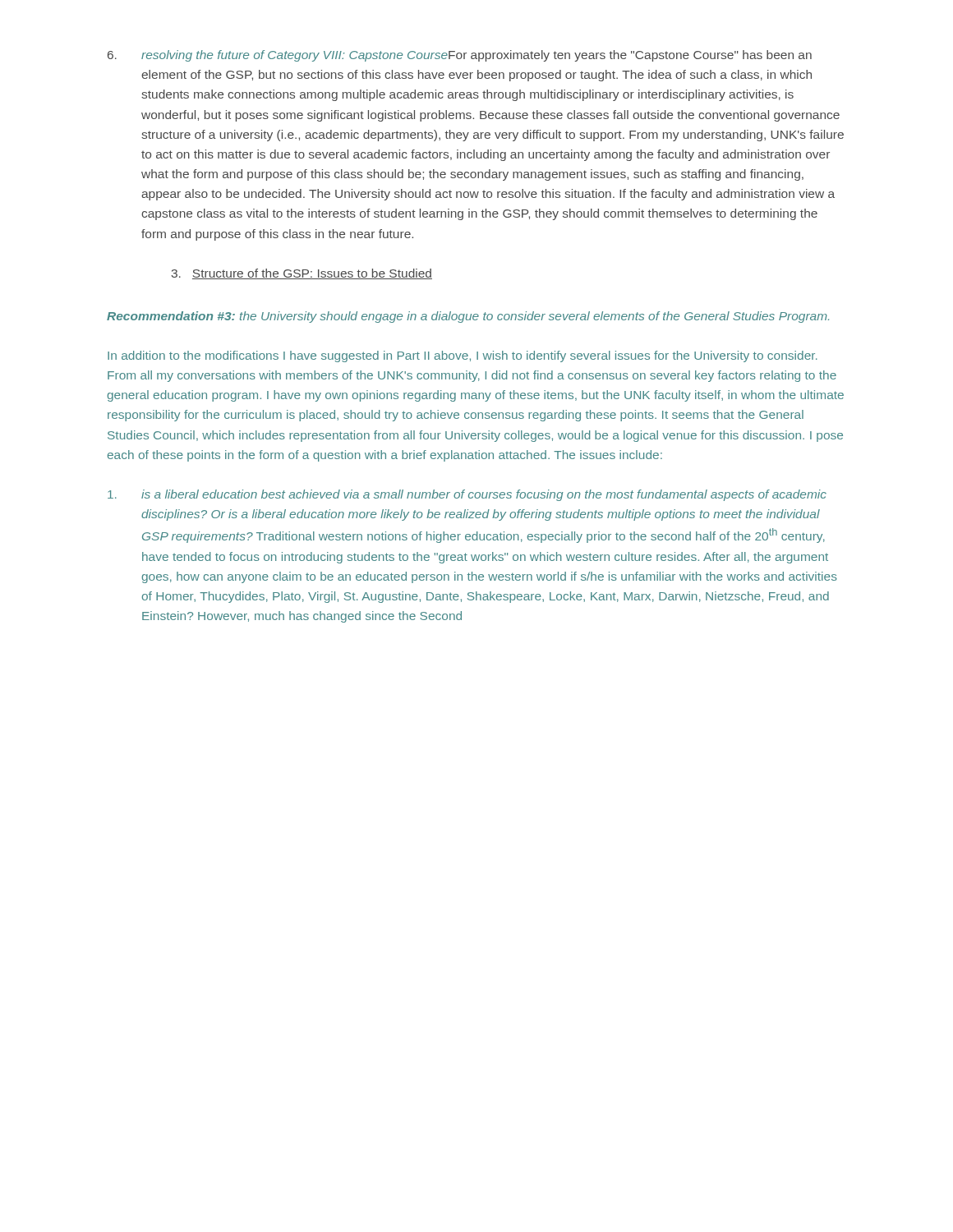The width and height of the screenshot is (953, 1232).
Task: Locate the block of text that opens with "is a liberal education"
Action: tap(476, 555)
